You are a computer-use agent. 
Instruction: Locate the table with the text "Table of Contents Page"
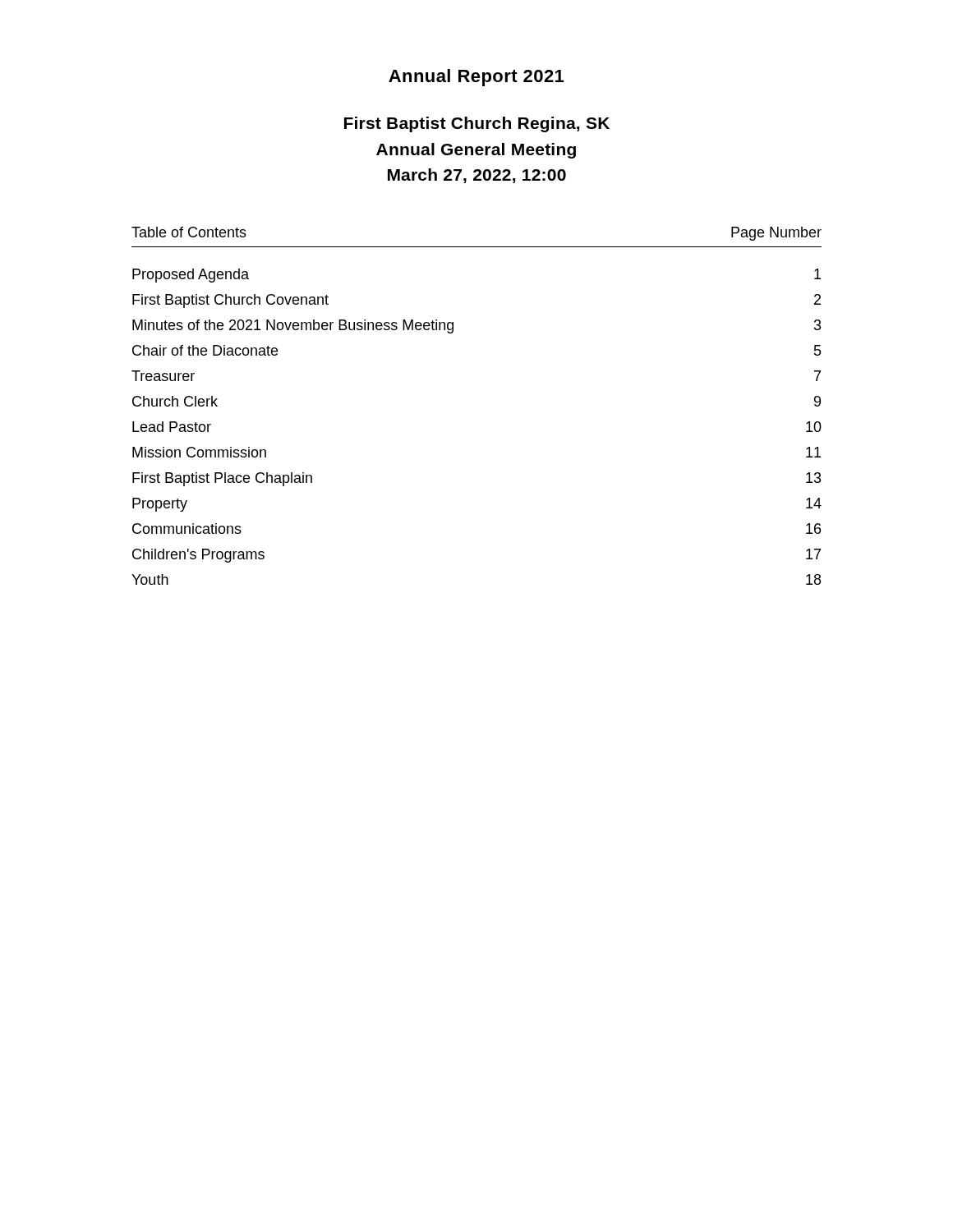coord(476,408)
